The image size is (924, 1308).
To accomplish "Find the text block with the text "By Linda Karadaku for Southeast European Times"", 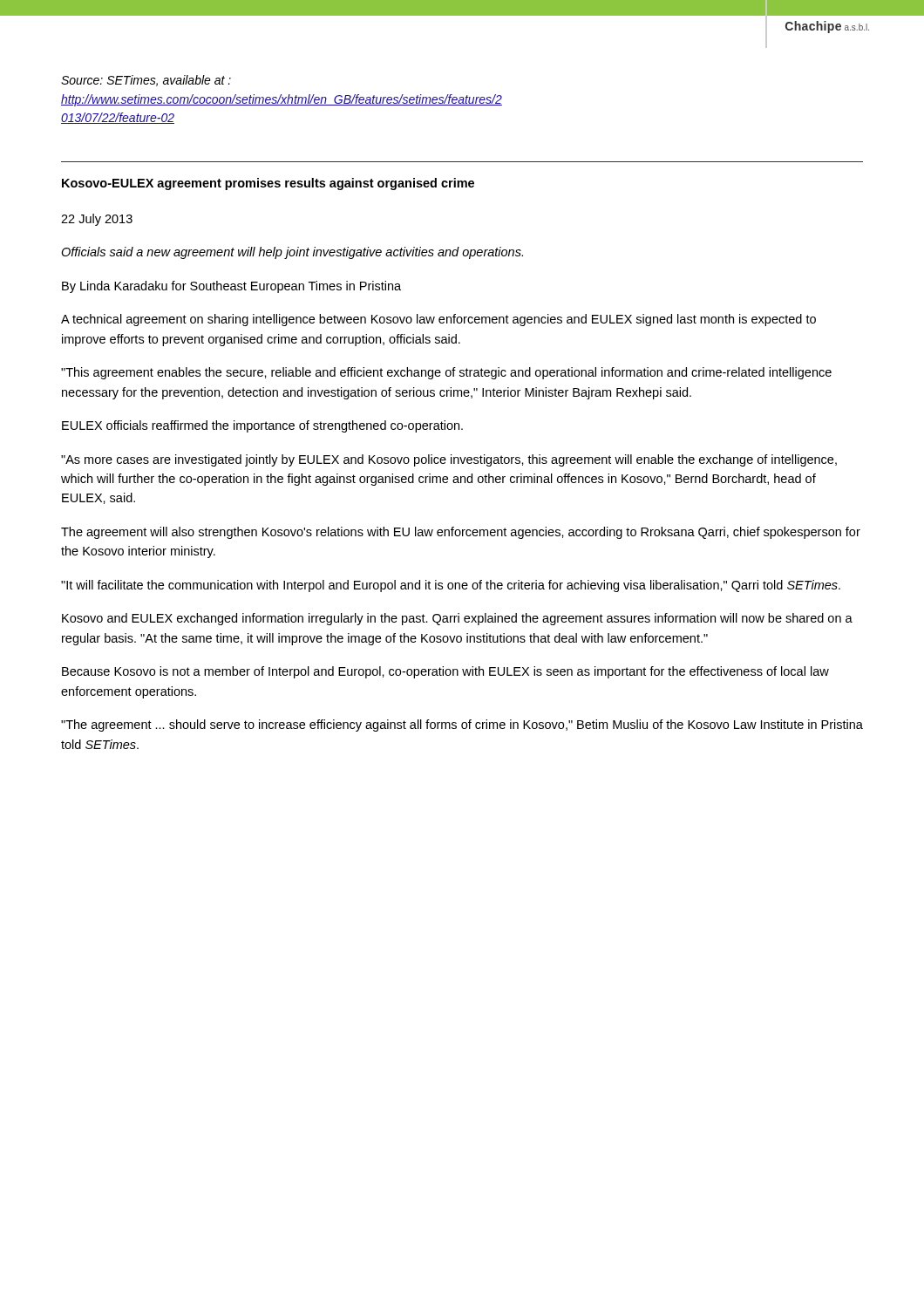I will coord(231,286).
